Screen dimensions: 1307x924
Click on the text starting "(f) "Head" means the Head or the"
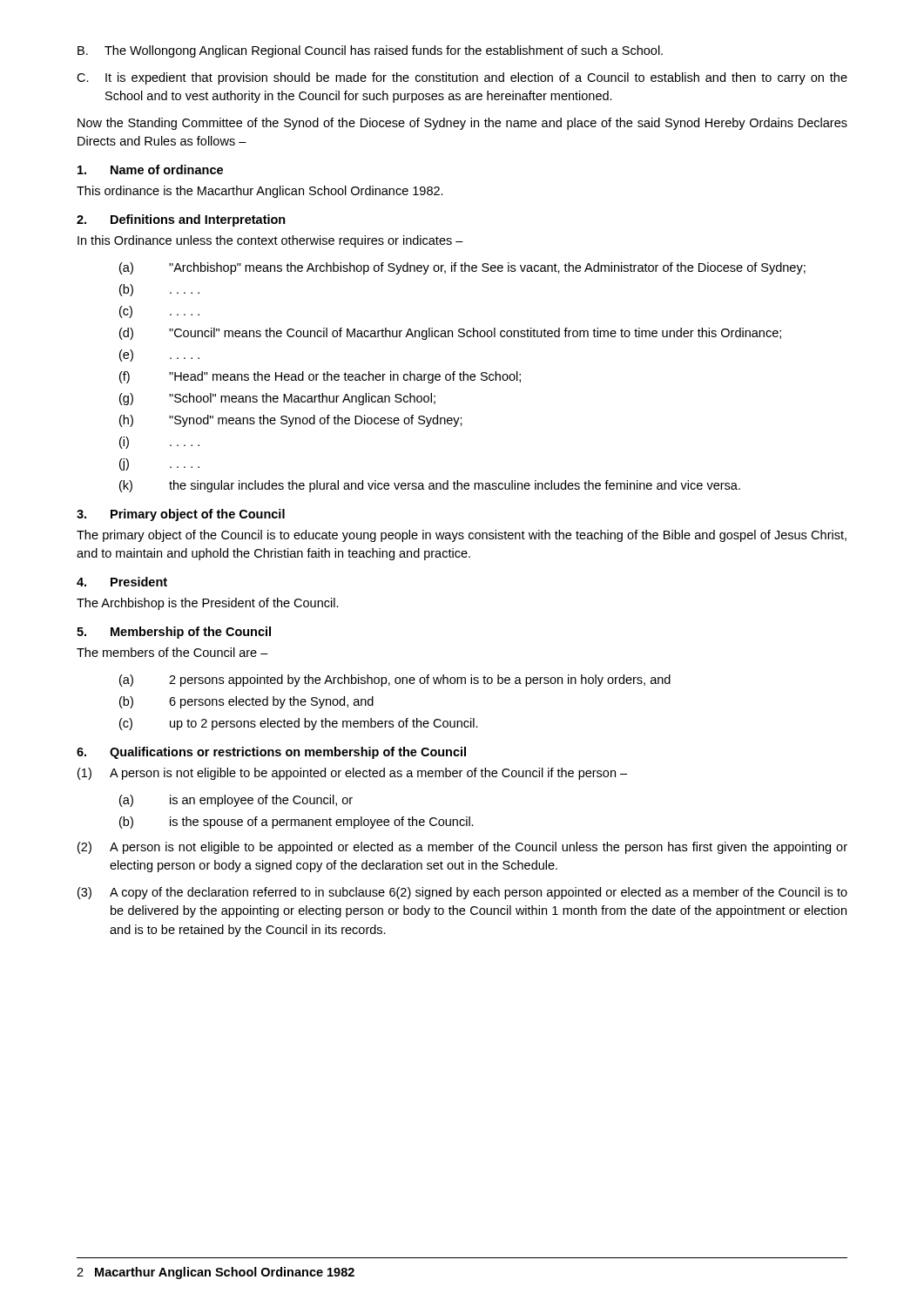(x=462, y=377)
